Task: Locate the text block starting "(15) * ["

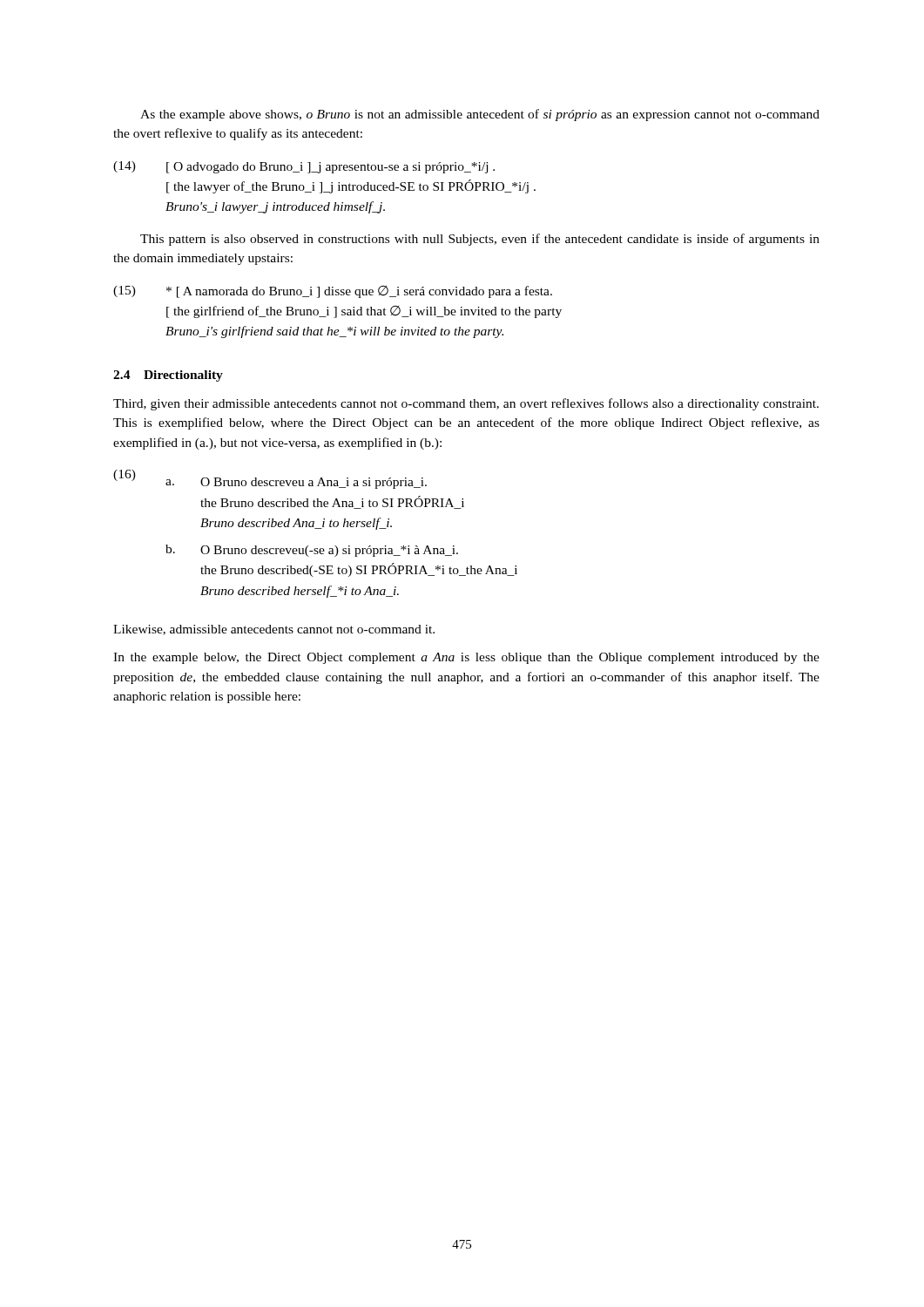Action: 466,311
